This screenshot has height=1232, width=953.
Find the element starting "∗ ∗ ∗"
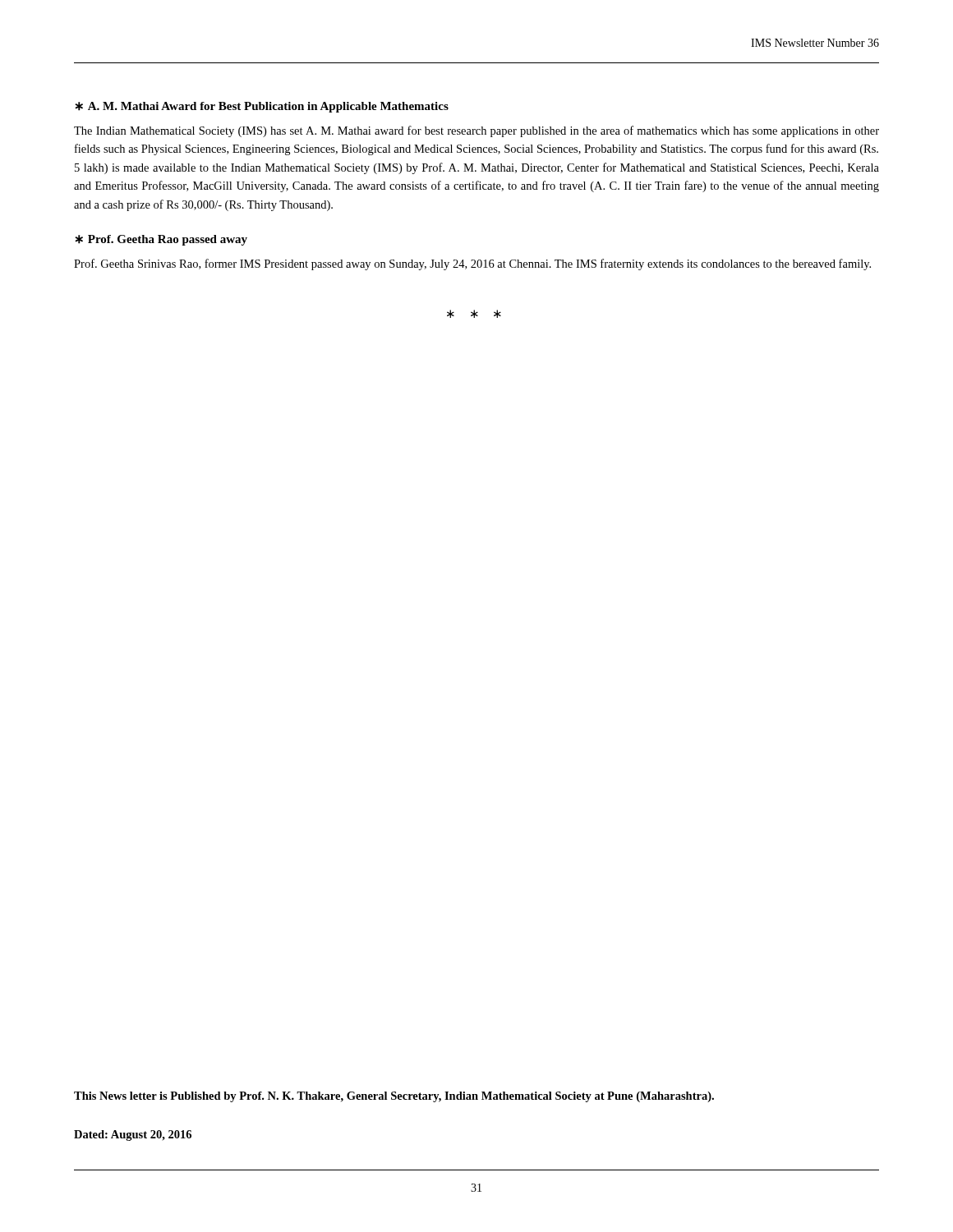click(476, 314)
